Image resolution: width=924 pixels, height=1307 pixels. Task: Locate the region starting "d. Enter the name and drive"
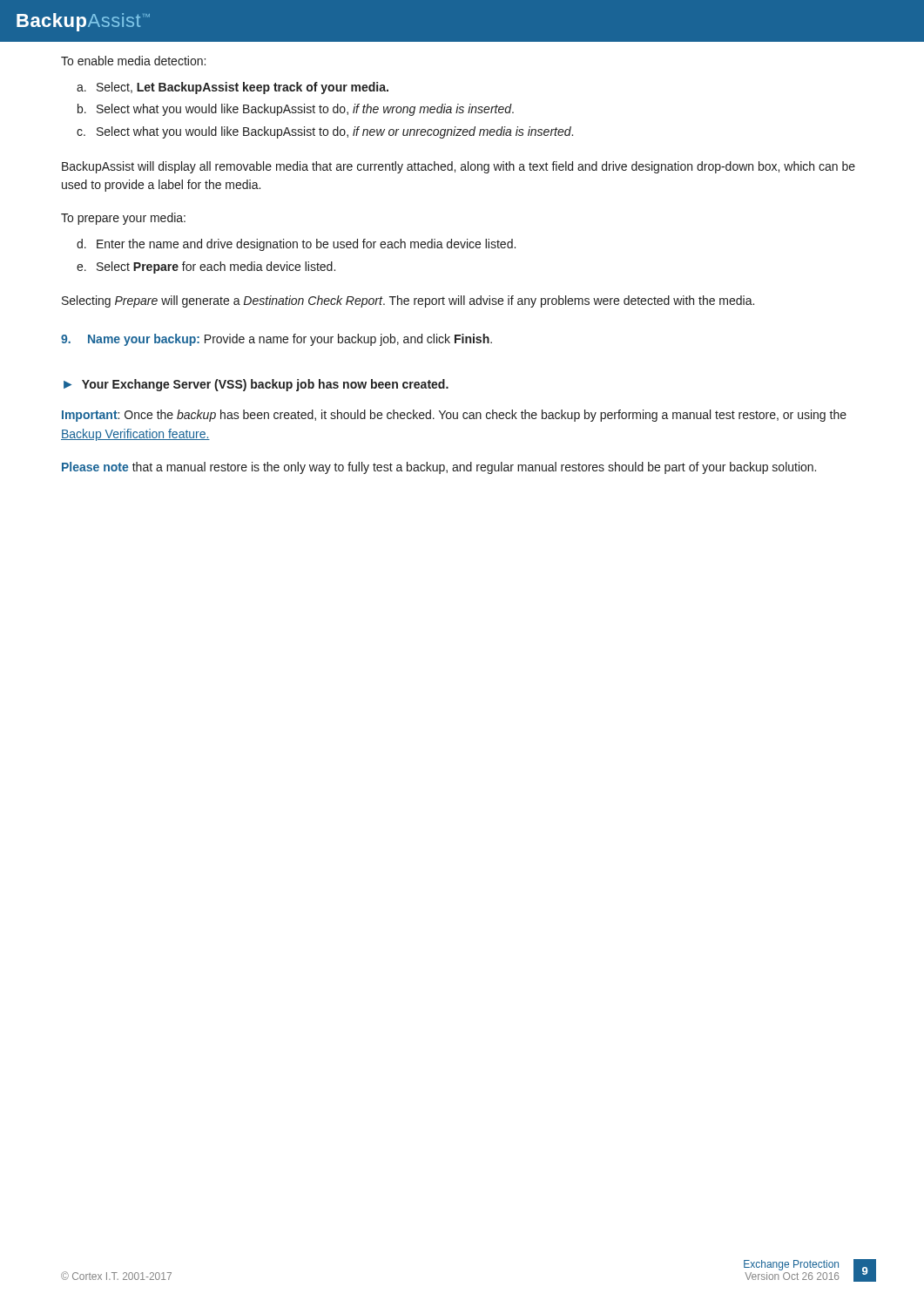point(469,245)
